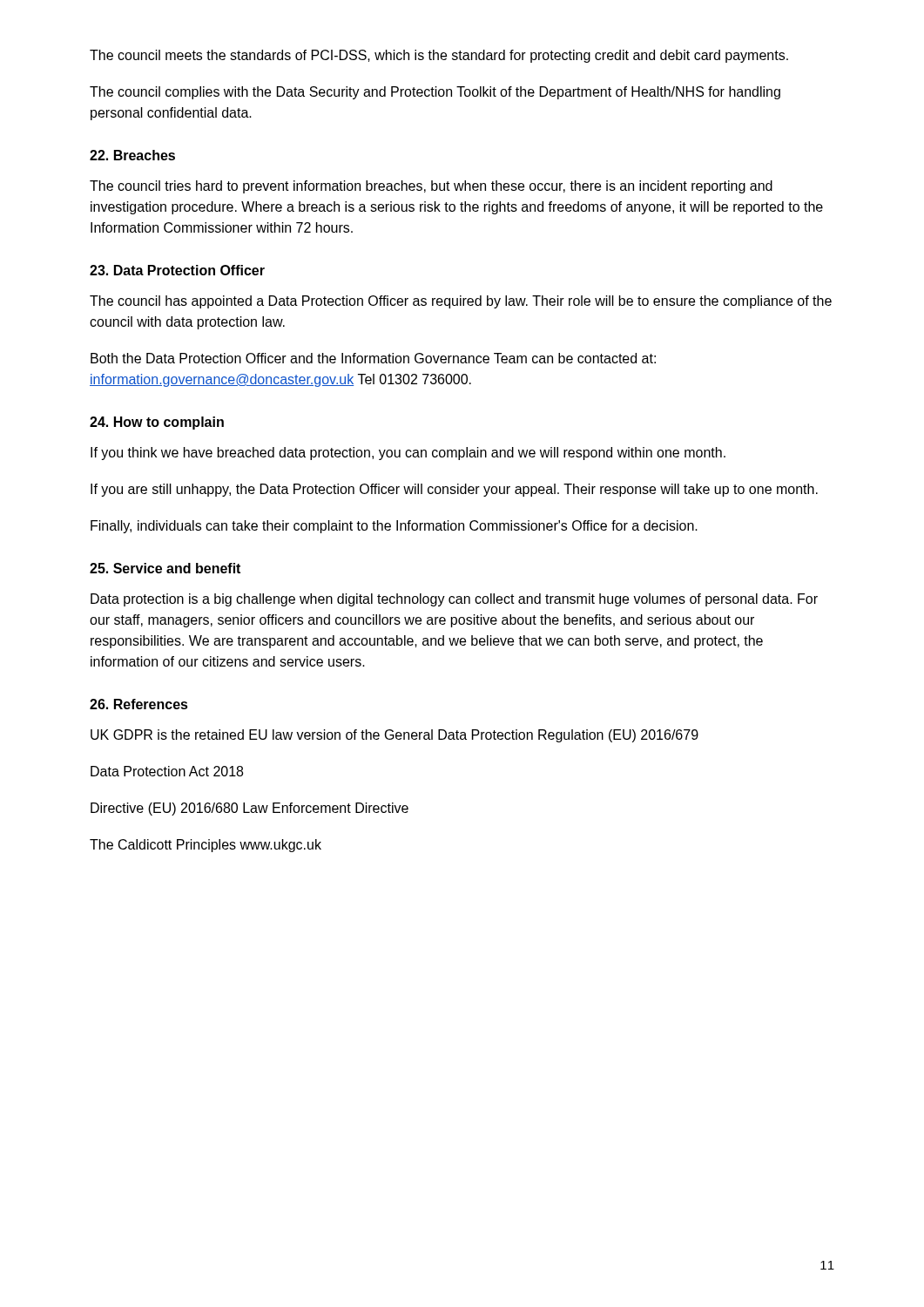This screenshot has height=1307, width=924.
Task: Select the text block with the text "Both the Data Protection"
Action: [x=373, y=369]
